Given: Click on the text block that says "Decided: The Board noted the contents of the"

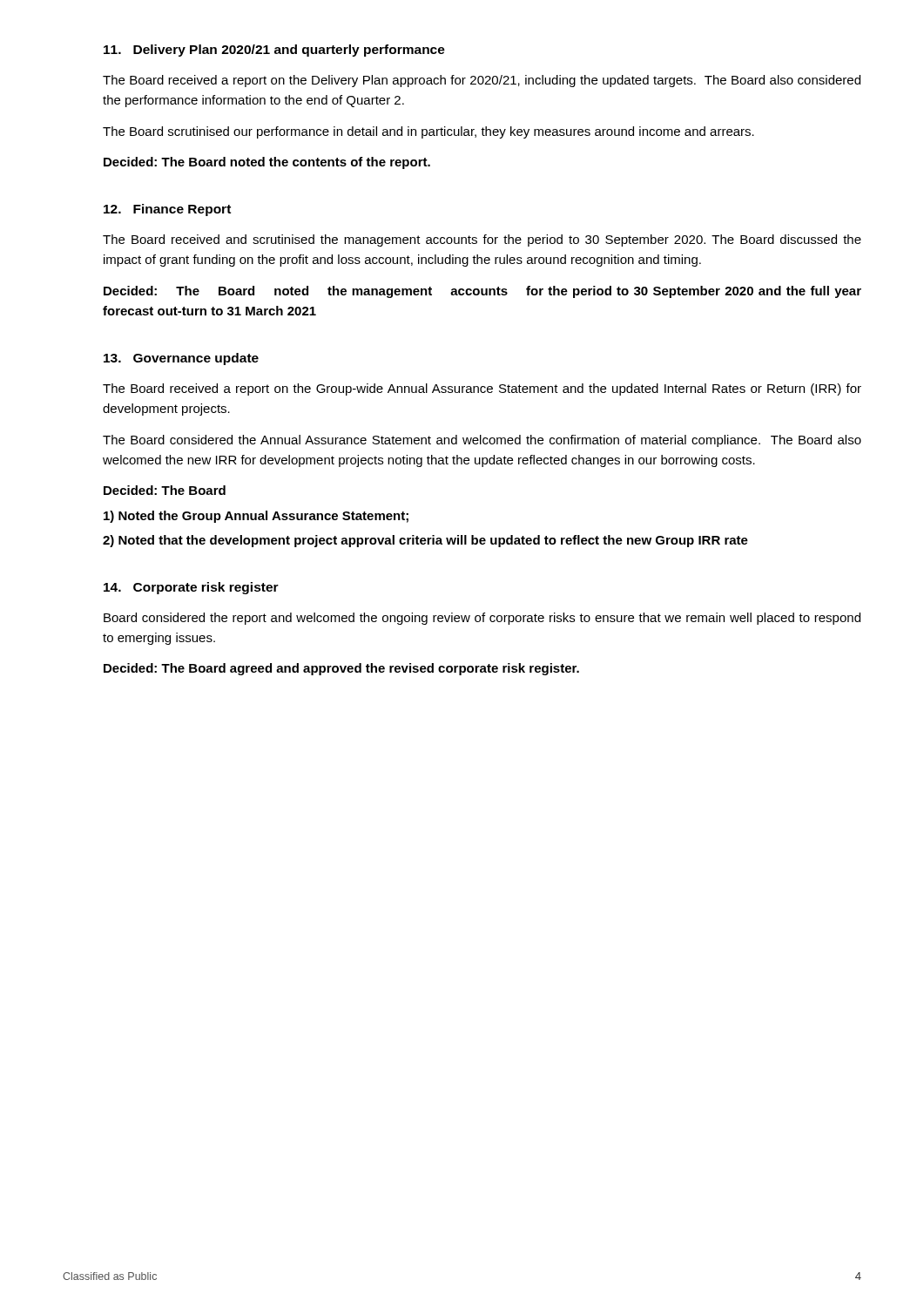Looking at the screenshot, I should (x=267, y=161).
